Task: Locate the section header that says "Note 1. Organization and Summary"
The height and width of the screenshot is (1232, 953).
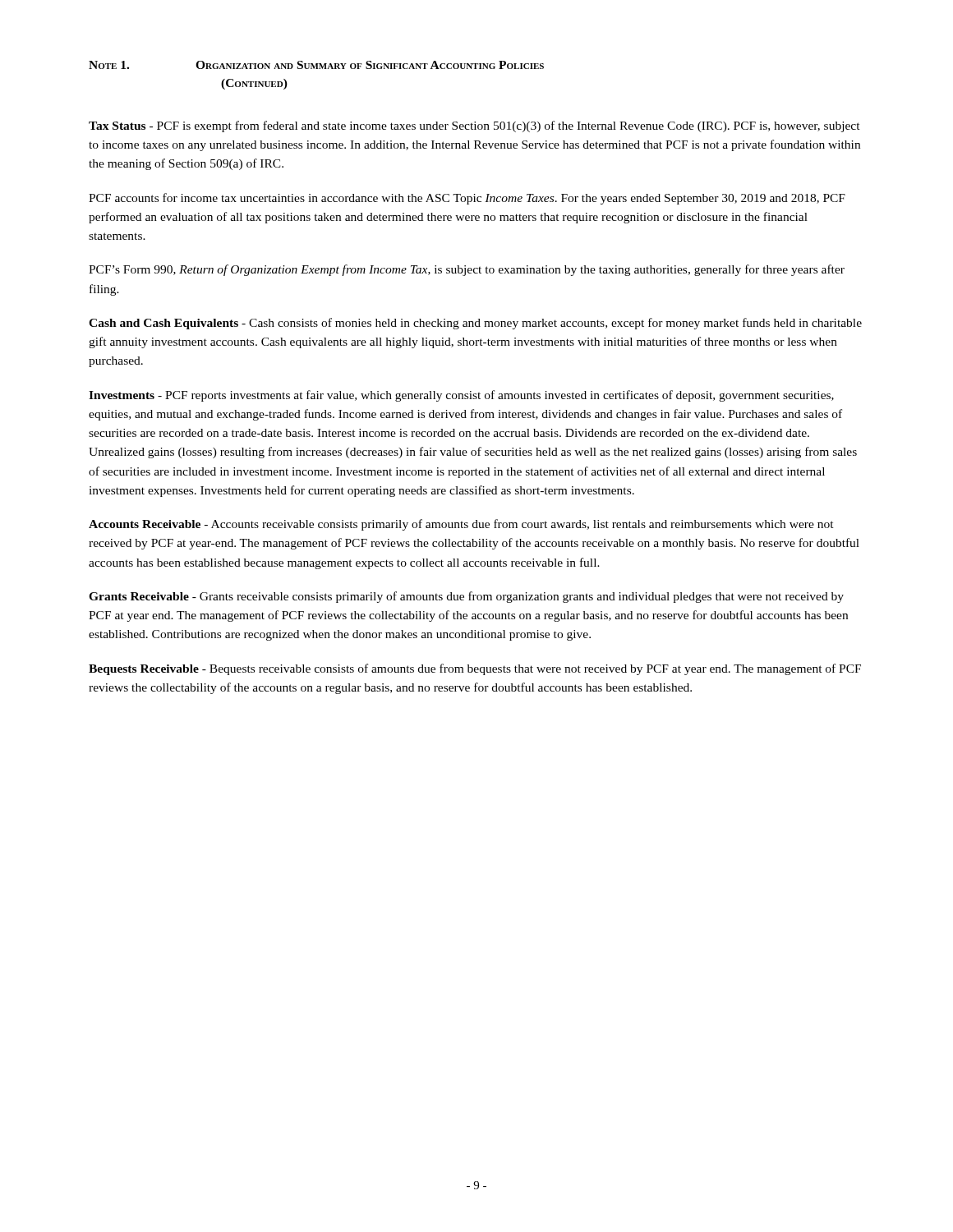Action: [316, 74]
